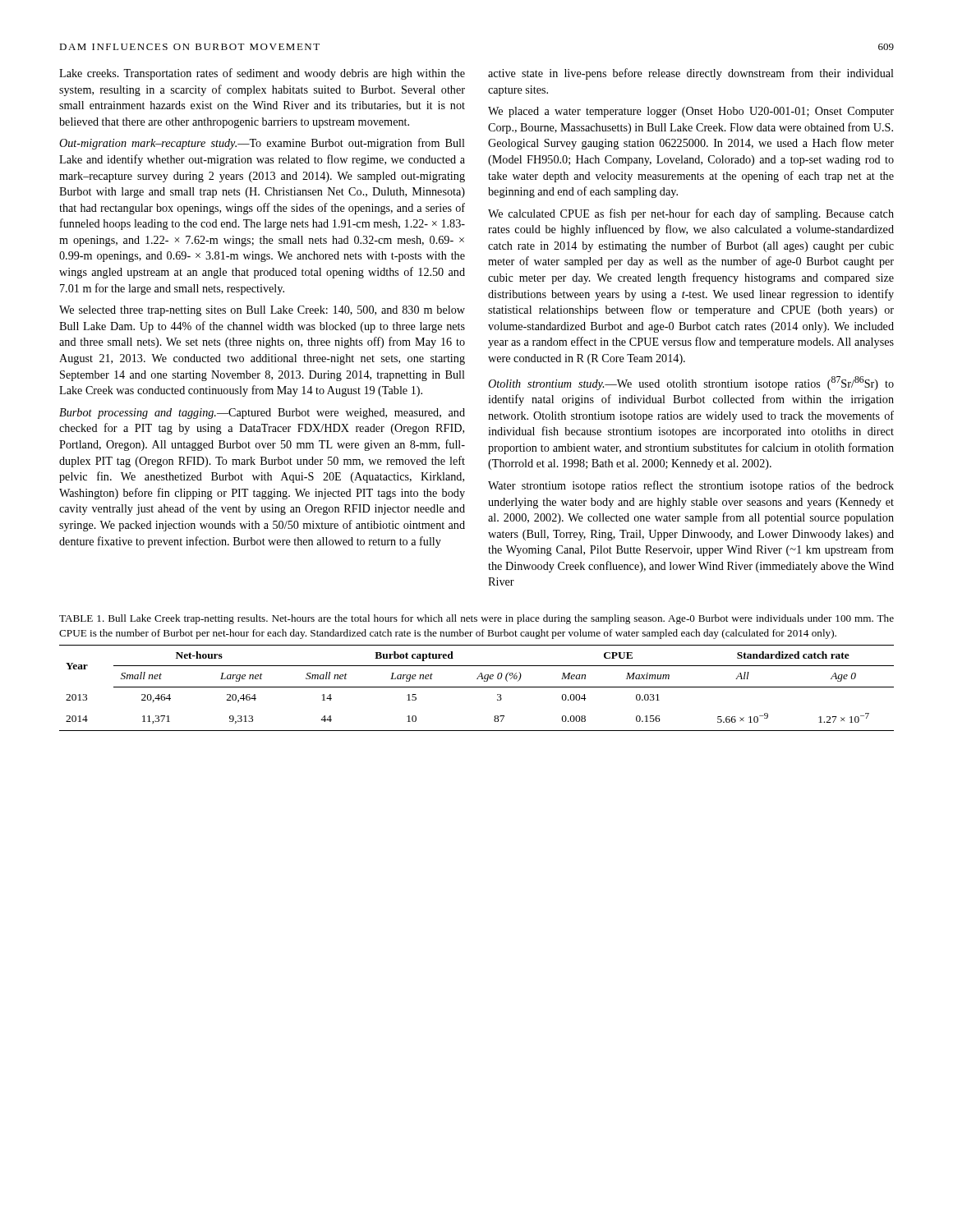The height and width of the screenshot is (1232, 953).
Task: Click on the table containing "1.27 × 10 −7"
Action: pos(476,688)
